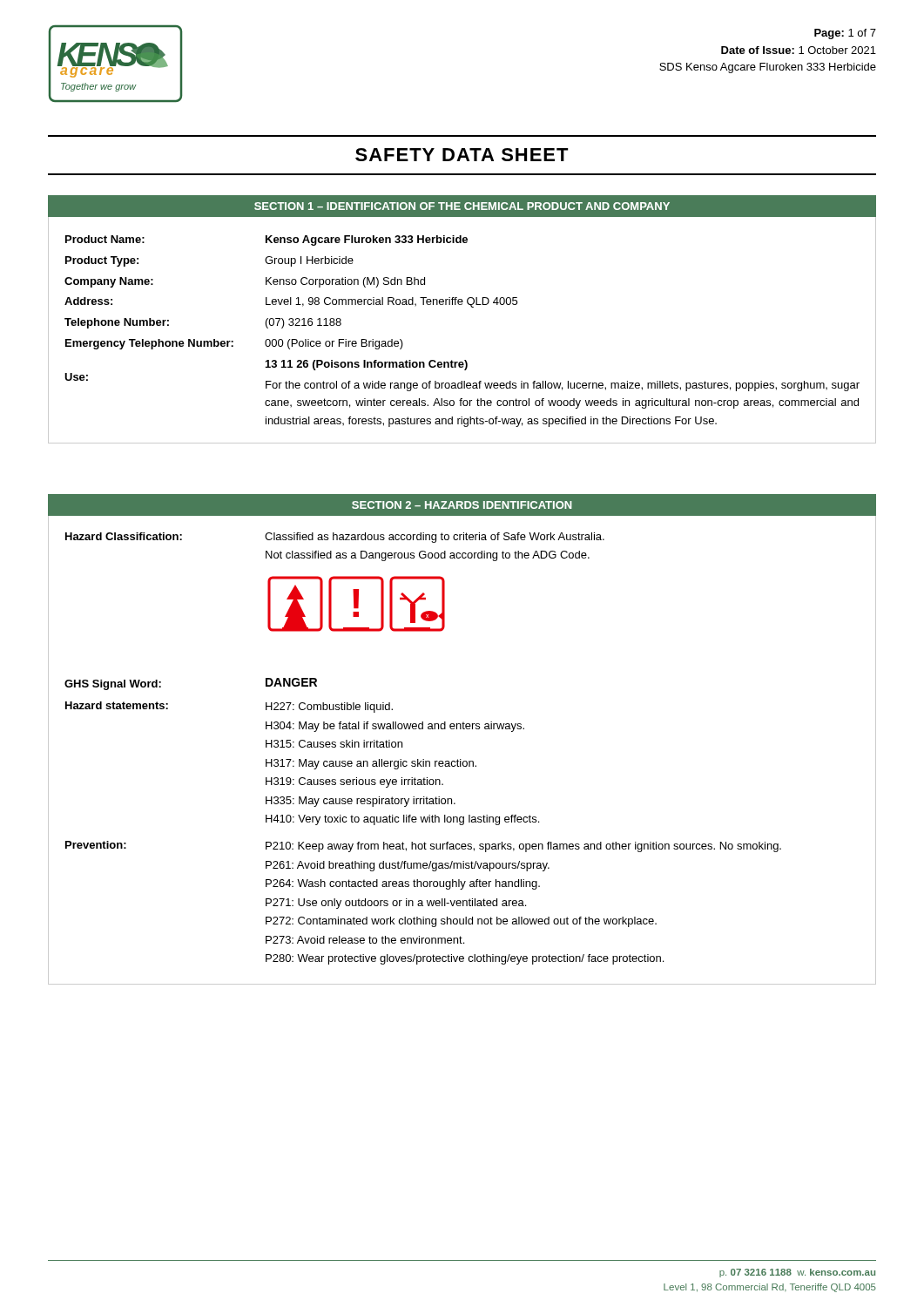Point to the section header beginning "SECTION 1 – IDENTIFICATION OF THE CHEMICAL PRODUCT"

462,206
